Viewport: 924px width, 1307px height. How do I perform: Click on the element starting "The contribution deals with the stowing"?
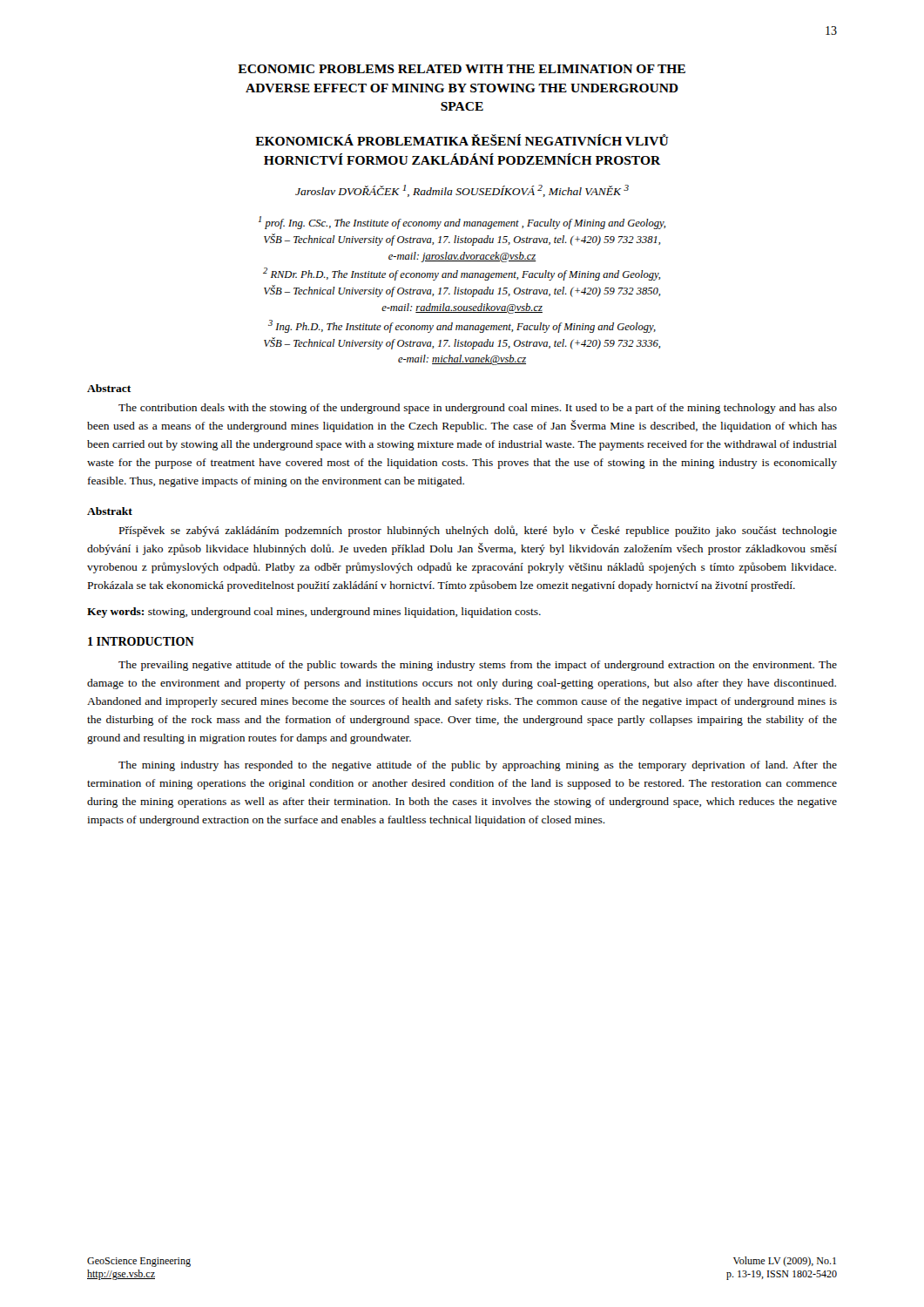[x=462, y=444]
